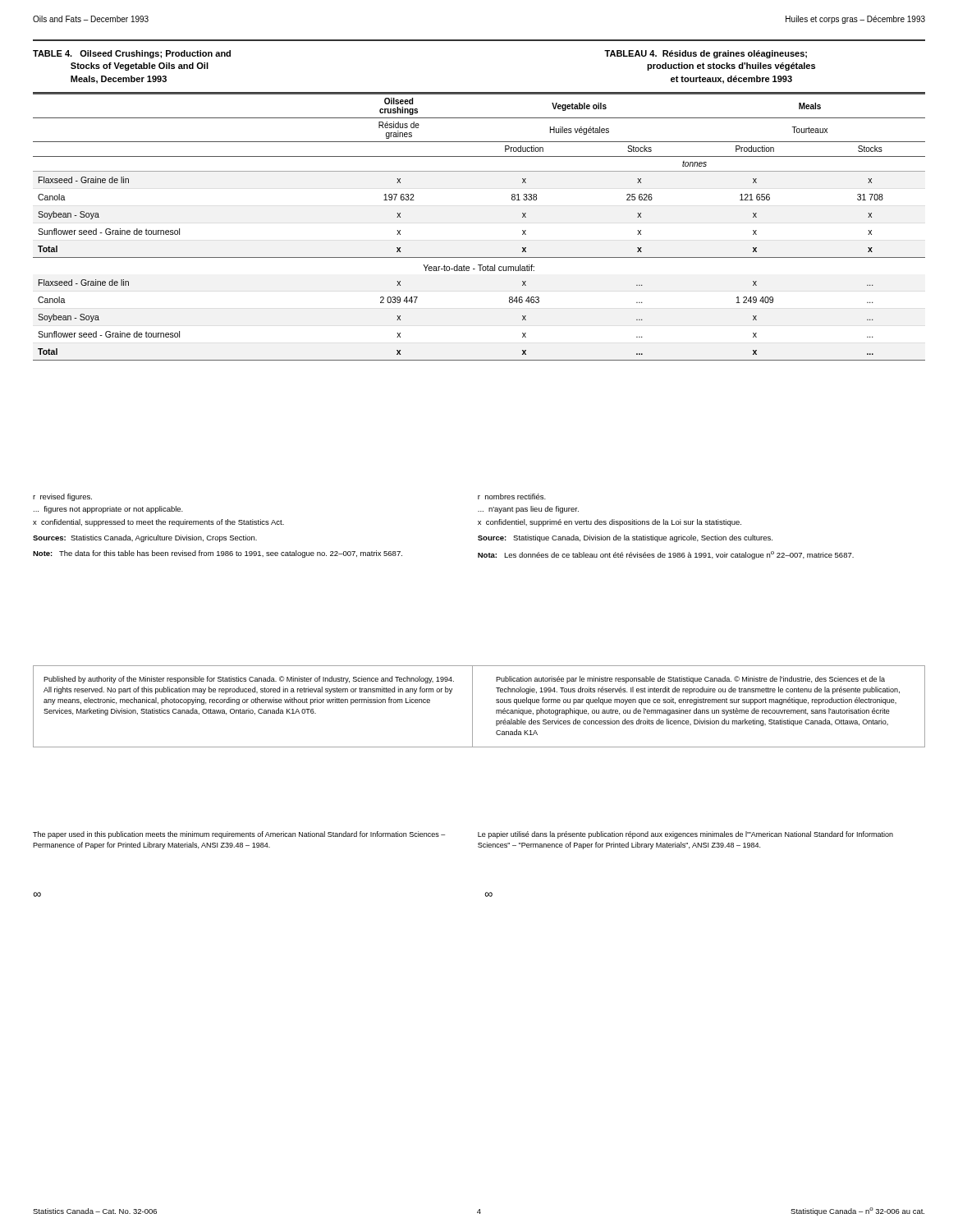Where is the passage that starts "r revised figures. ..."?
The image size is (958, 1232).
(247, 525)
